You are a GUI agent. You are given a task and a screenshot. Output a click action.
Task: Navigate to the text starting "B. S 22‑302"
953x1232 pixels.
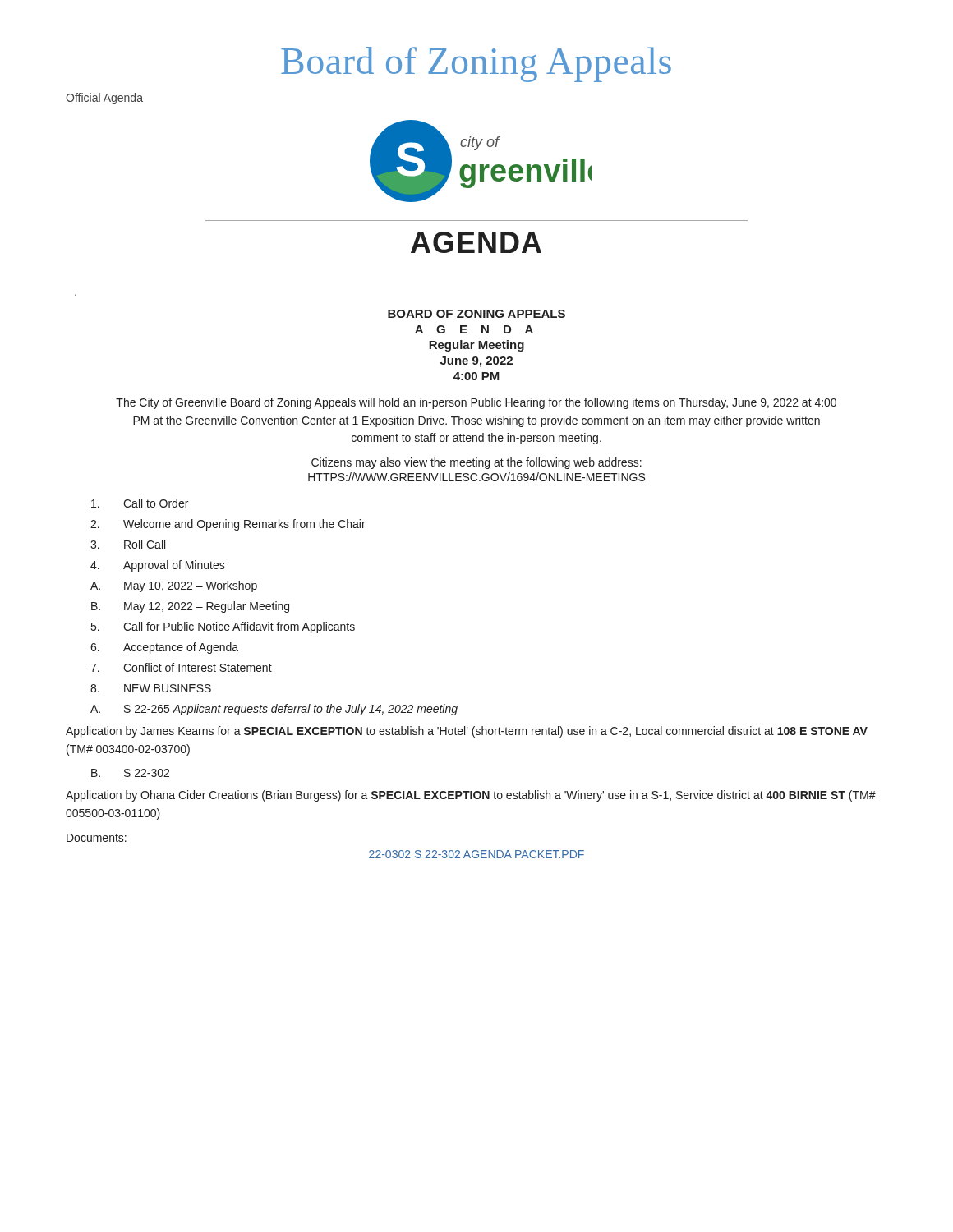click(130, 773)
